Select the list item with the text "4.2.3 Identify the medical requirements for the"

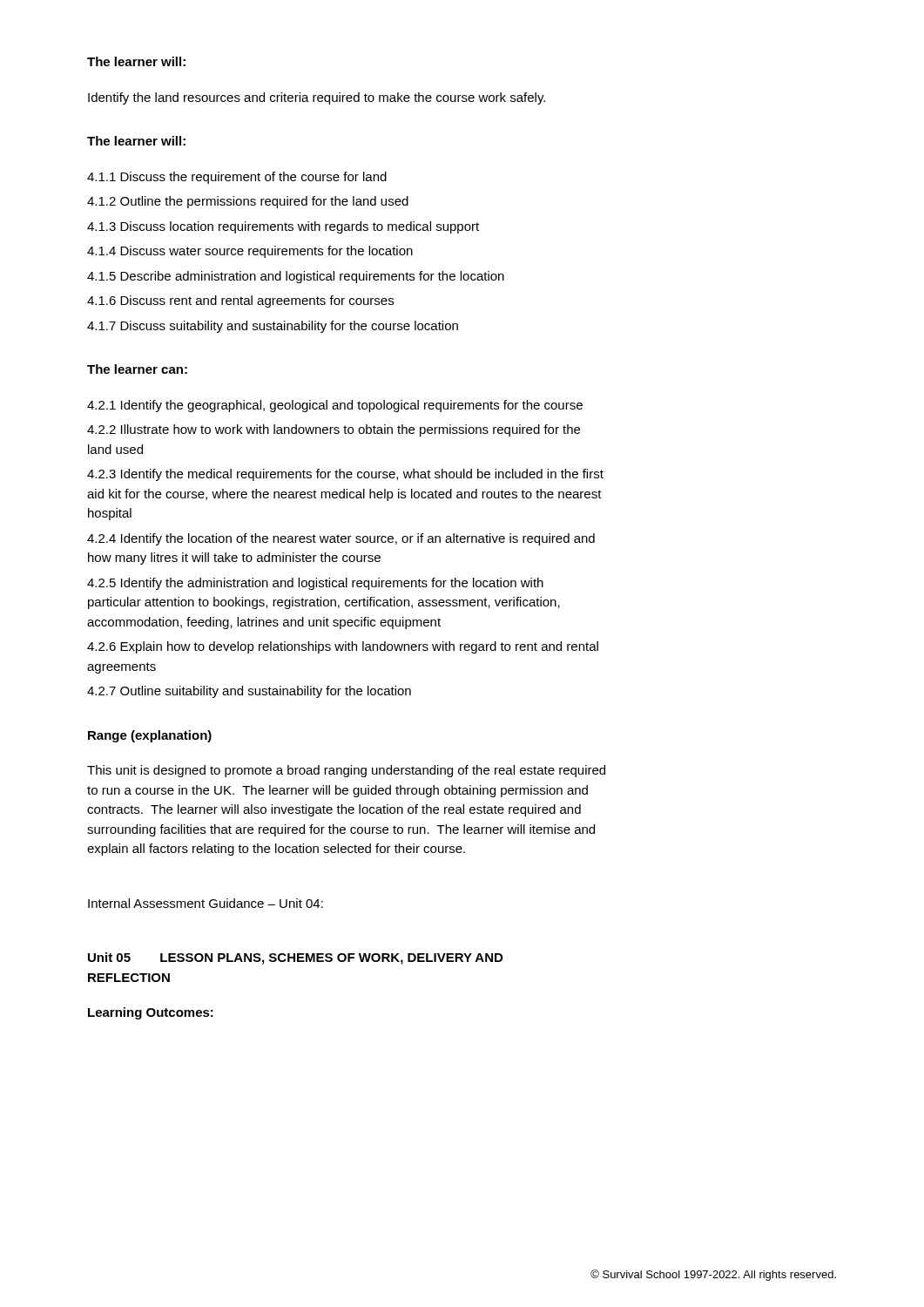[x=462, y=494]
